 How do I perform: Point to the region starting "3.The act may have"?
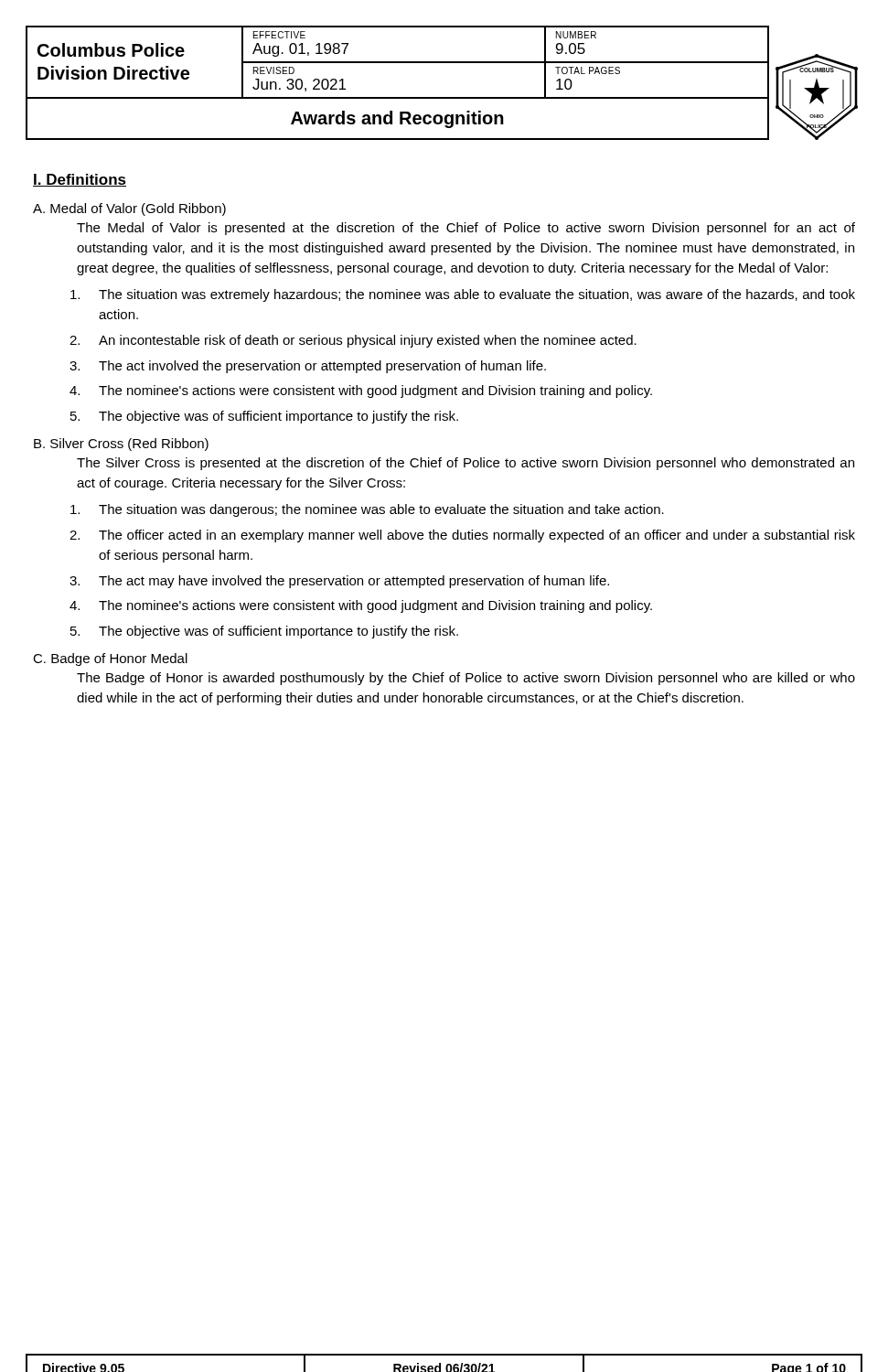click(355, 580)
